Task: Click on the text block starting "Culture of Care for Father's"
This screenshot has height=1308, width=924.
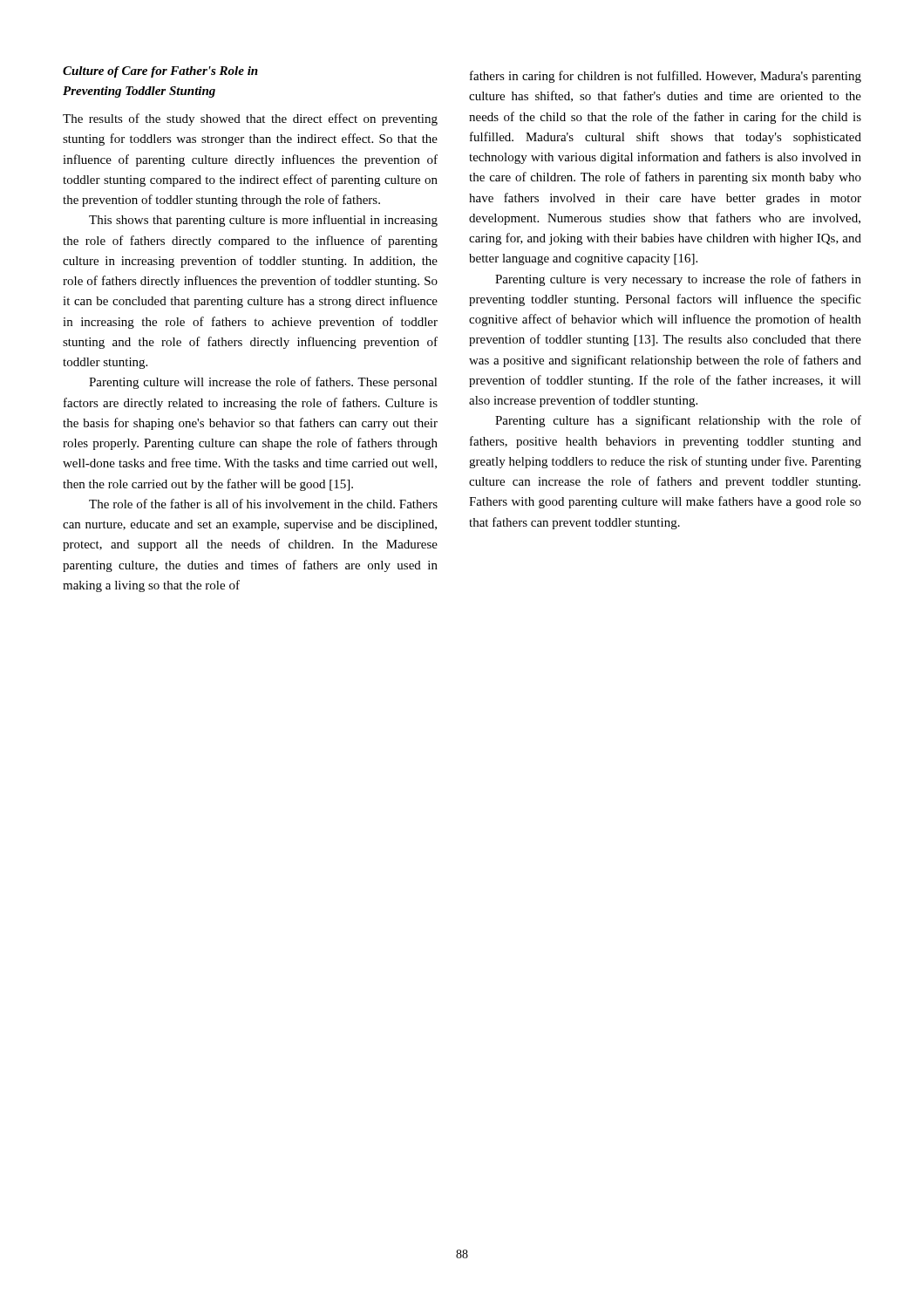Action: (250, 81)
